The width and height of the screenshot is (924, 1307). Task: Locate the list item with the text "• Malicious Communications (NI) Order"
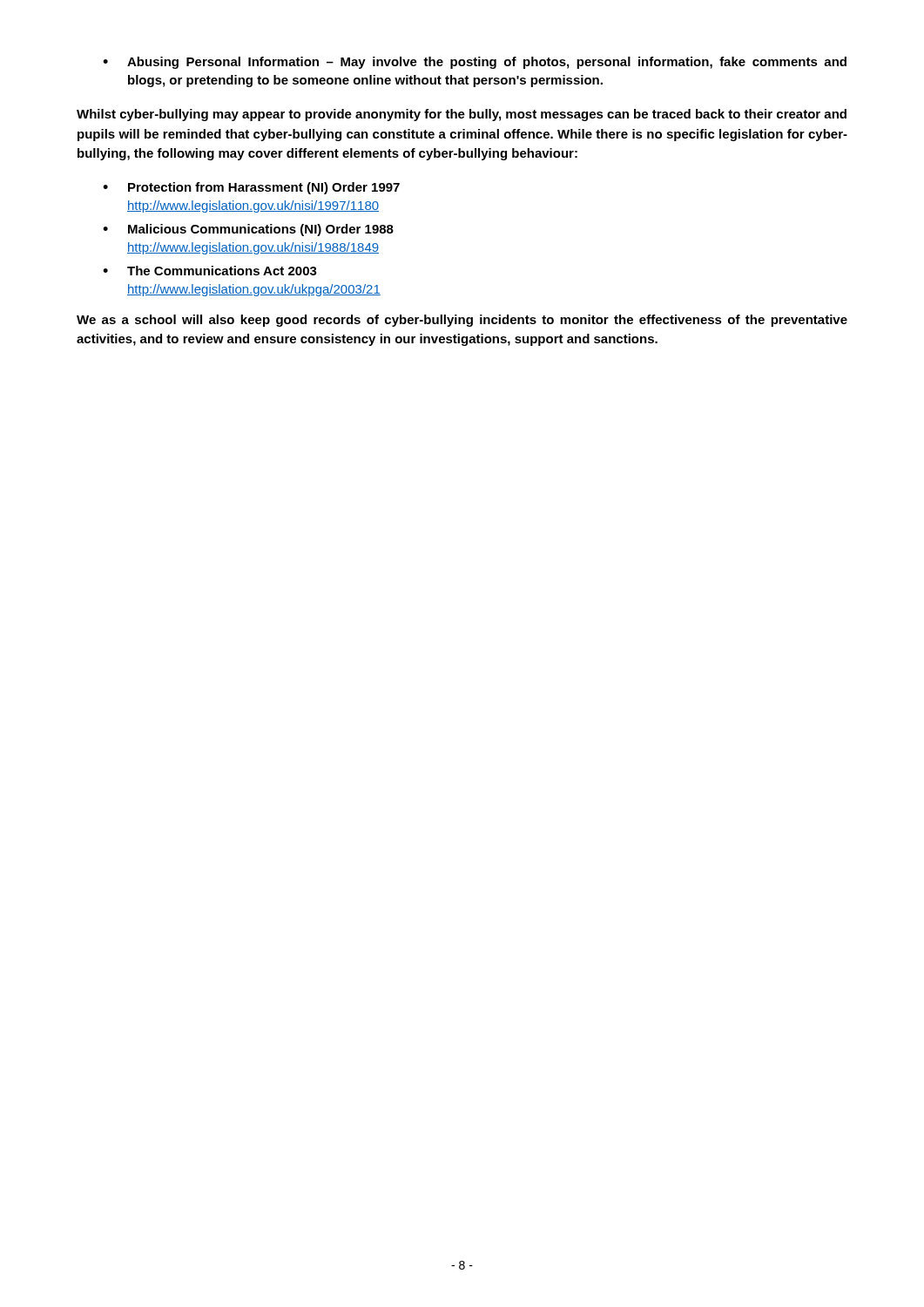pyautogui.click(x=248, y=230)
